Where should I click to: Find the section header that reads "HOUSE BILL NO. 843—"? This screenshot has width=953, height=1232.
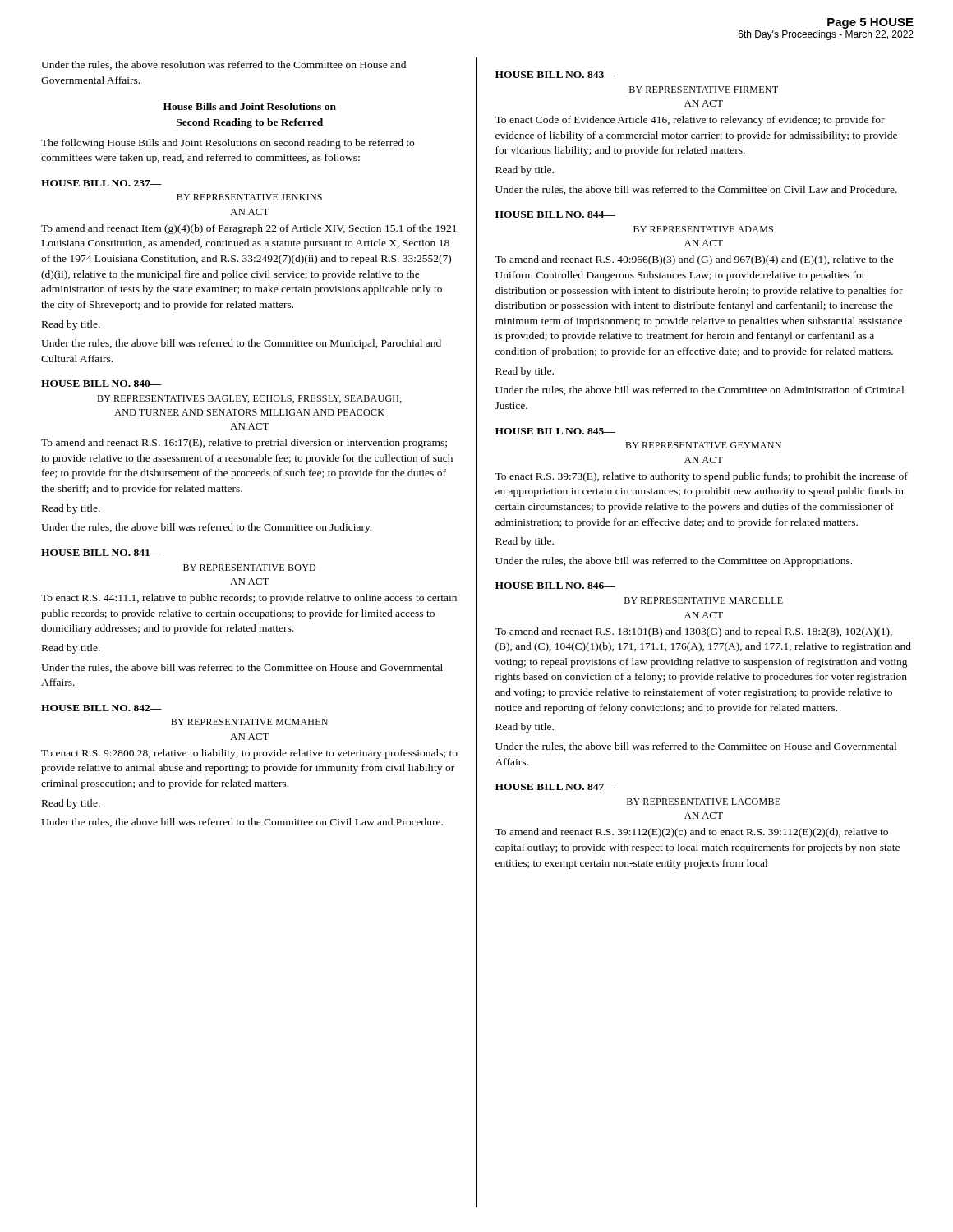click(x=555, y=74)
